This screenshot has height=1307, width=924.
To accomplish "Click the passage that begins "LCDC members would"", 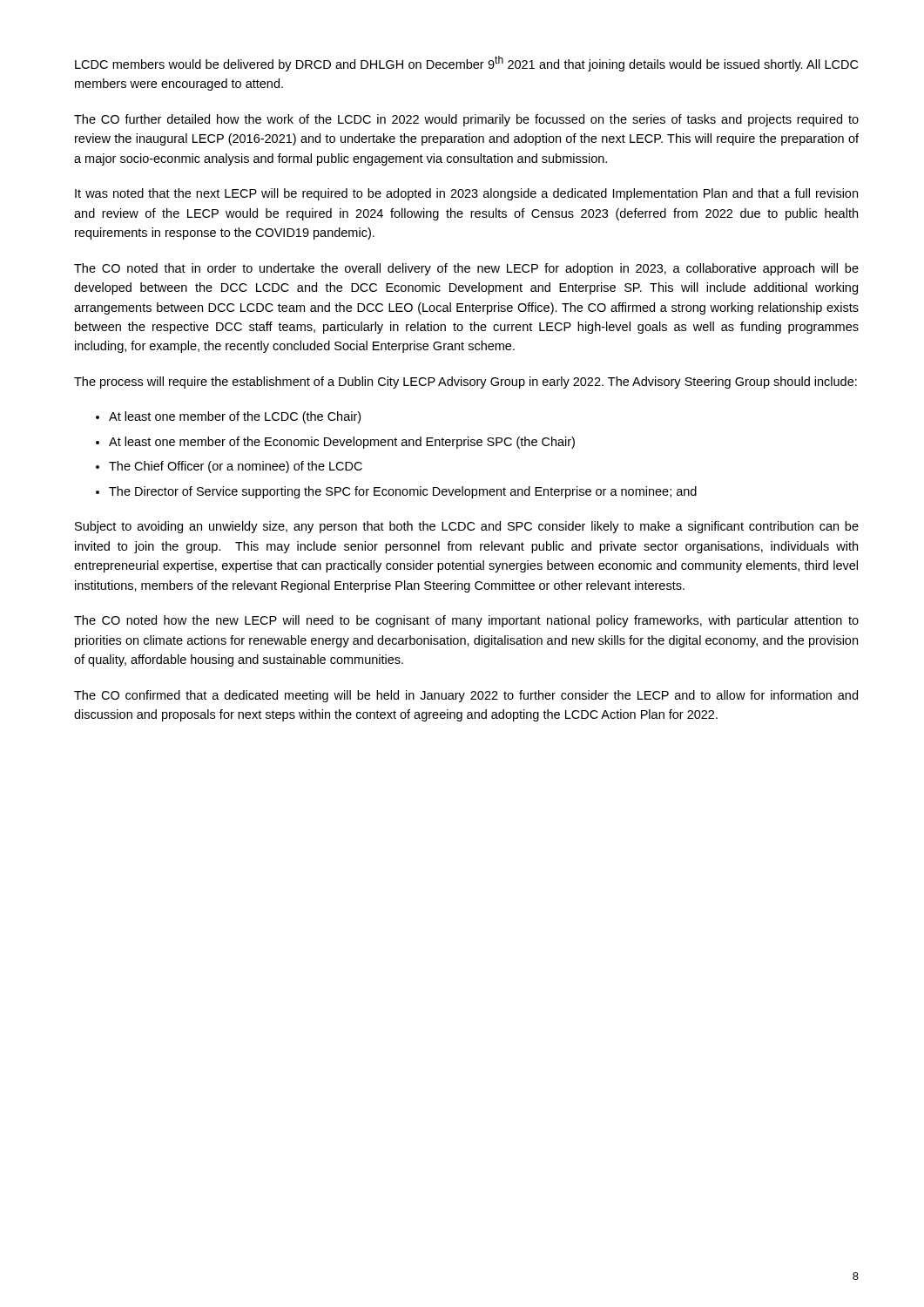I will (466, 72).
